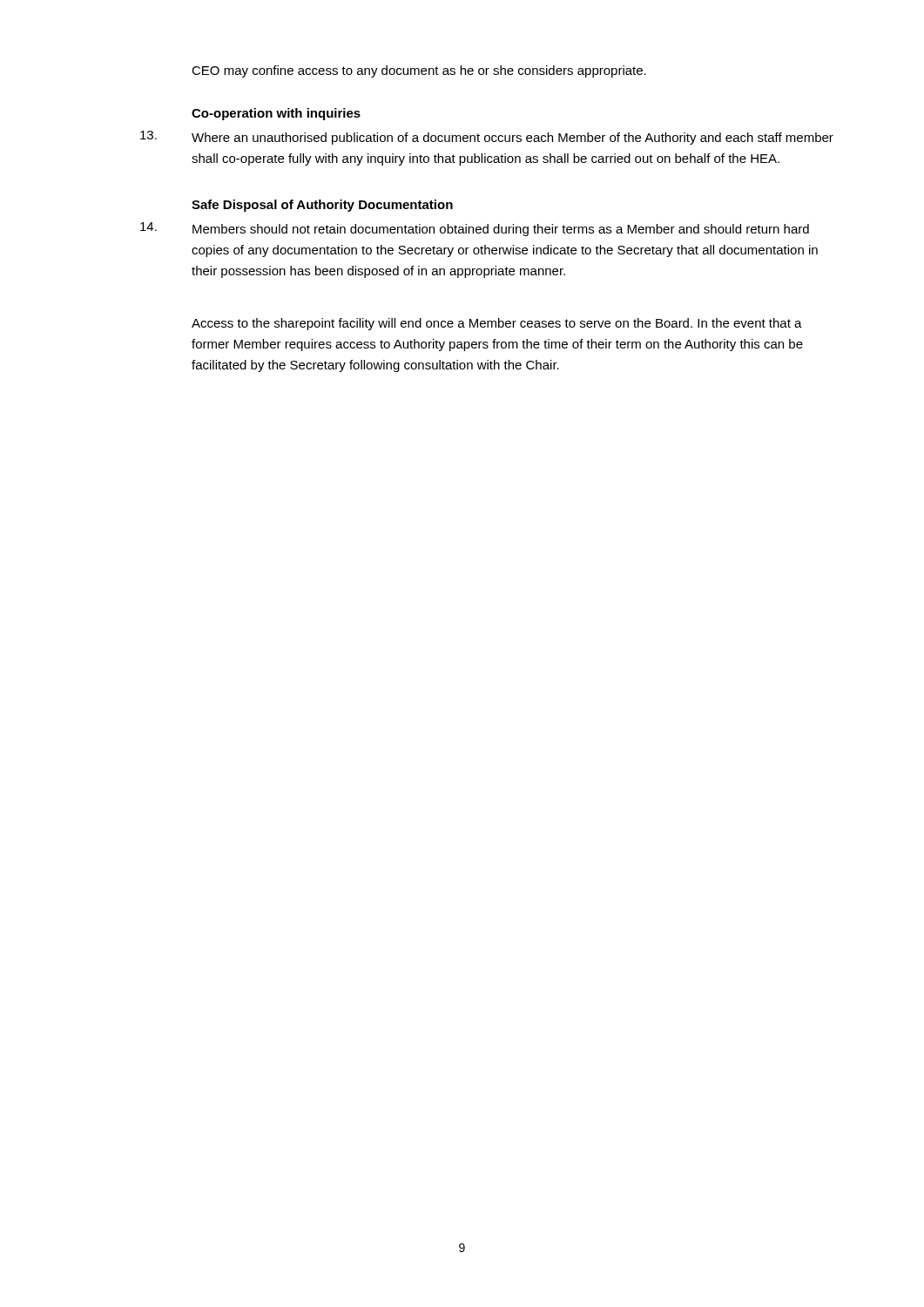Find the list item with the text "Members should not retain documentation obtained during their"

[x=514, y=250]
